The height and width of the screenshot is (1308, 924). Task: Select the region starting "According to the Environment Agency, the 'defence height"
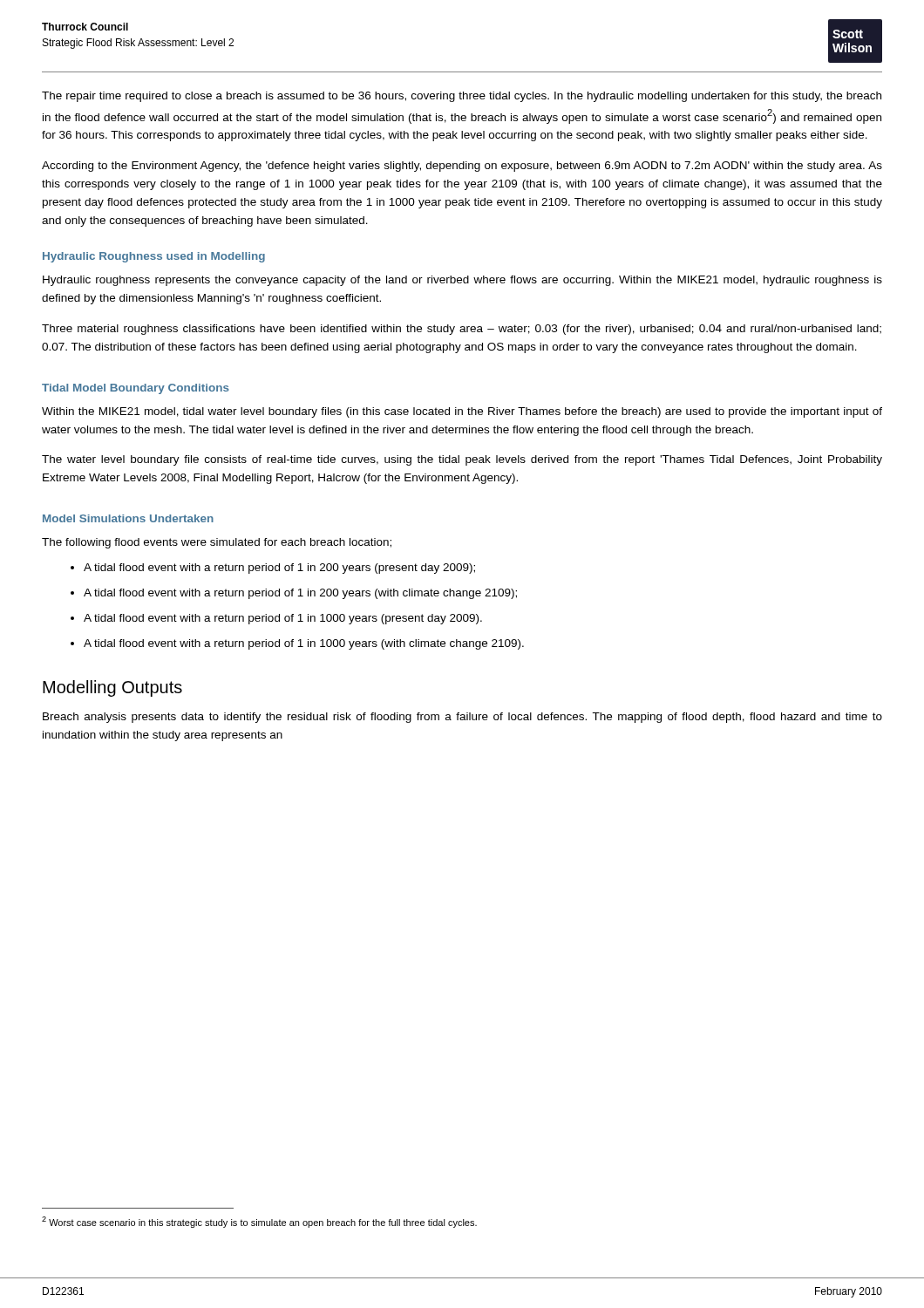462,194
